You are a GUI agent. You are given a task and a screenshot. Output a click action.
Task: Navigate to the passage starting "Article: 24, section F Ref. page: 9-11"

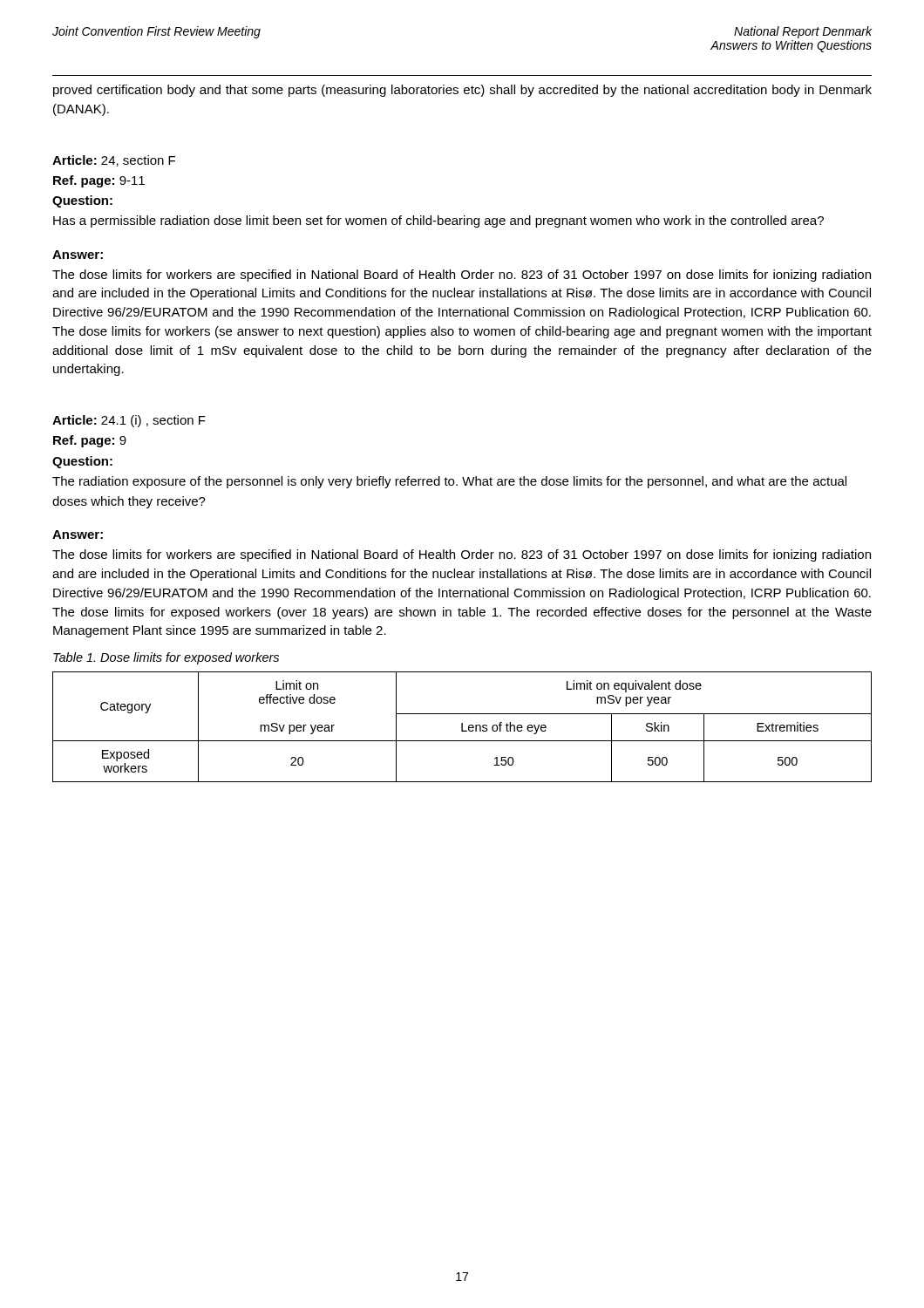click(x=114, y=161)
